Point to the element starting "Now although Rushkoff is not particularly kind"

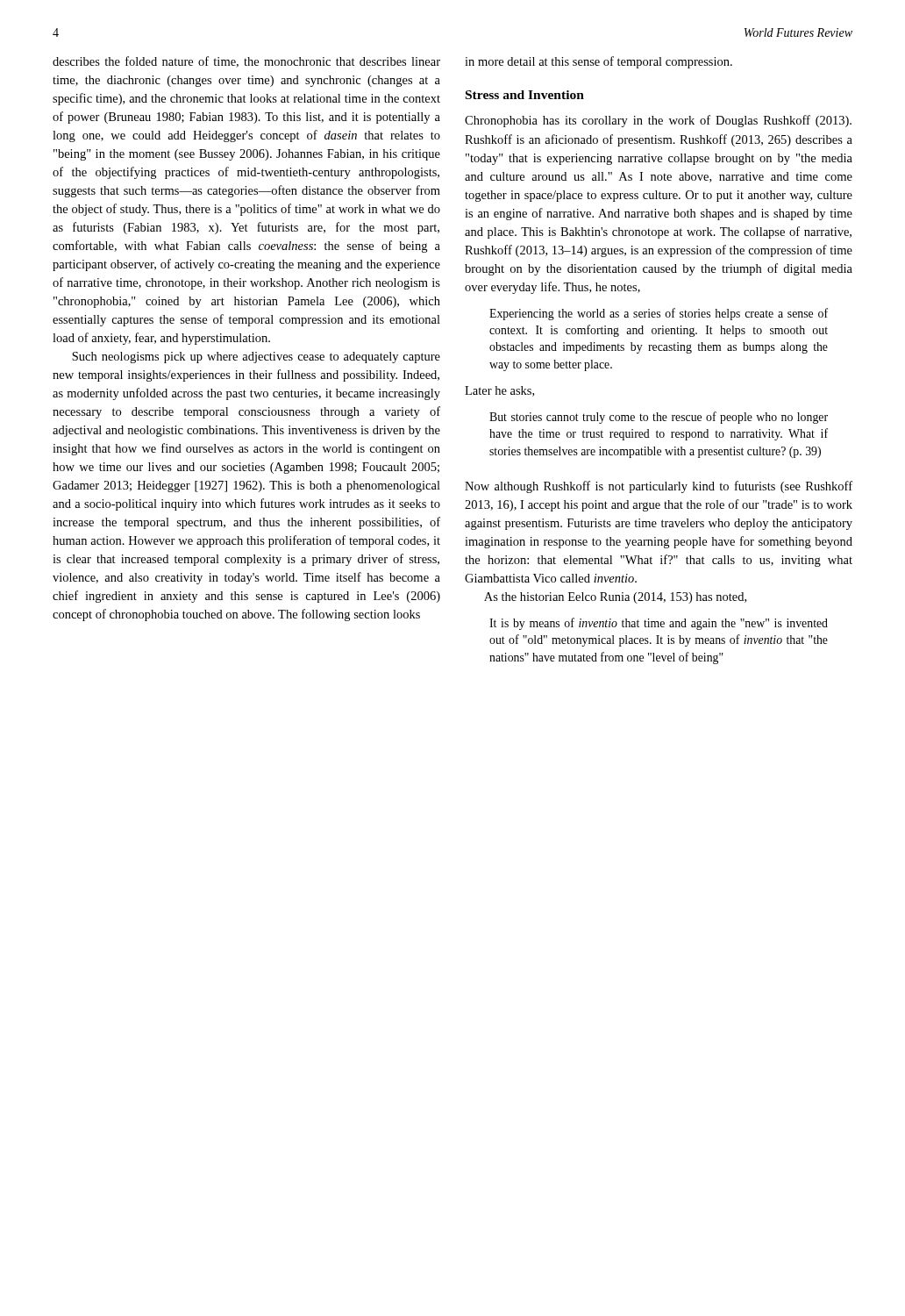(x=659, y=542)
